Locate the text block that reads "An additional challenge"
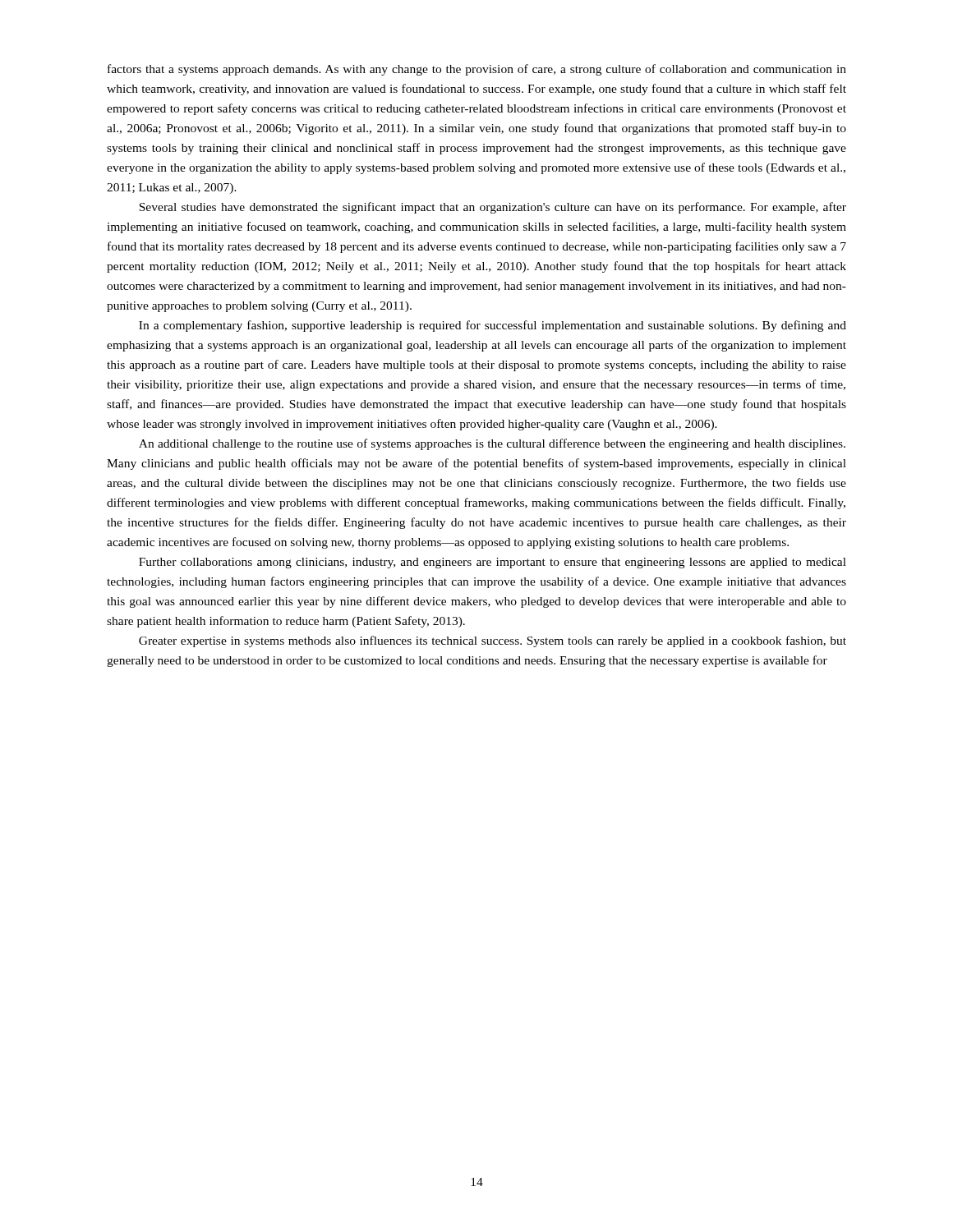This screenshot has height=1232, width=953. [x=476, y=493]
